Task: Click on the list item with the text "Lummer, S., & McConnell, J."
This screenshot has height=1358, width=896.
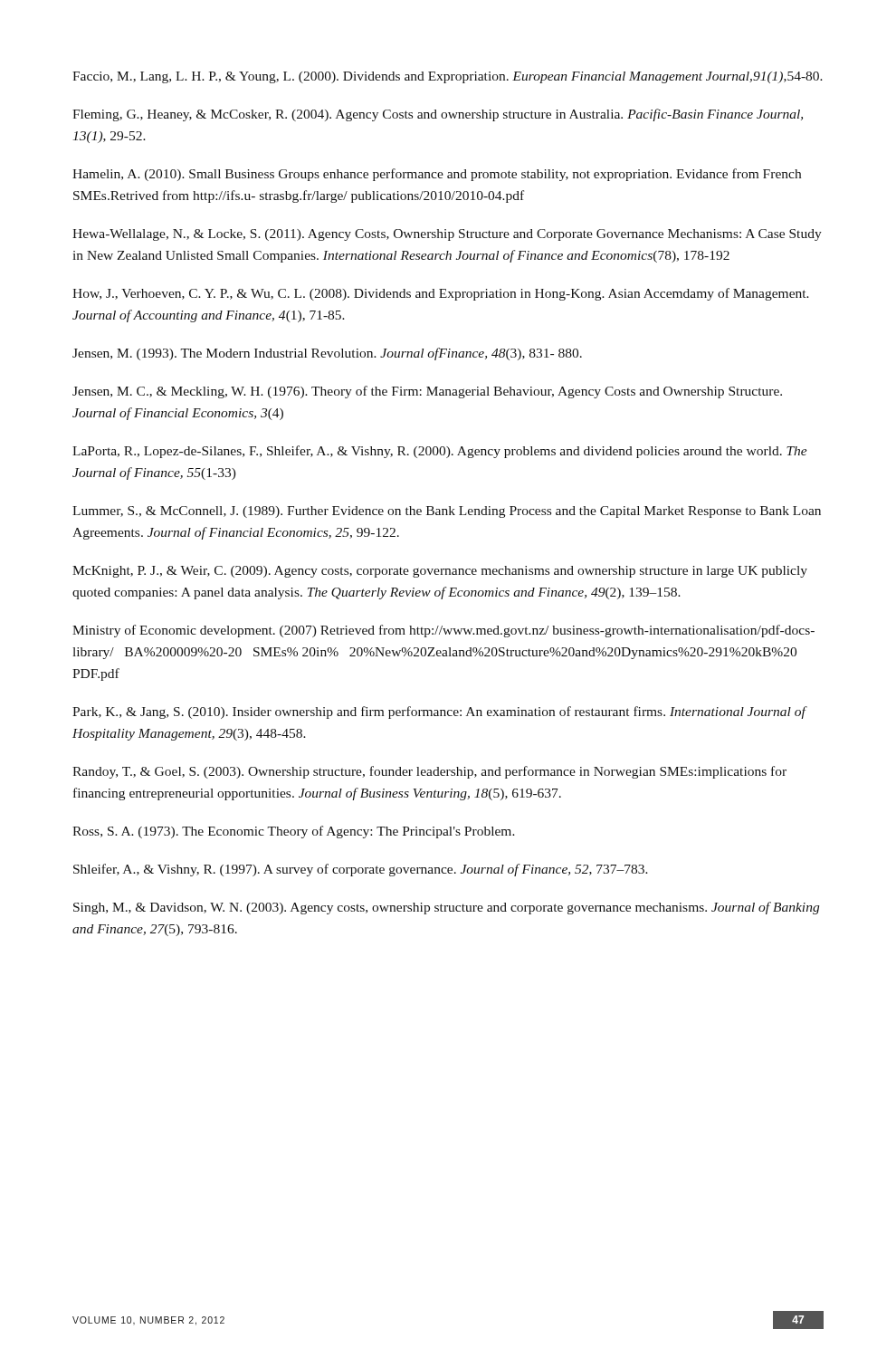Action: (447, 521)
